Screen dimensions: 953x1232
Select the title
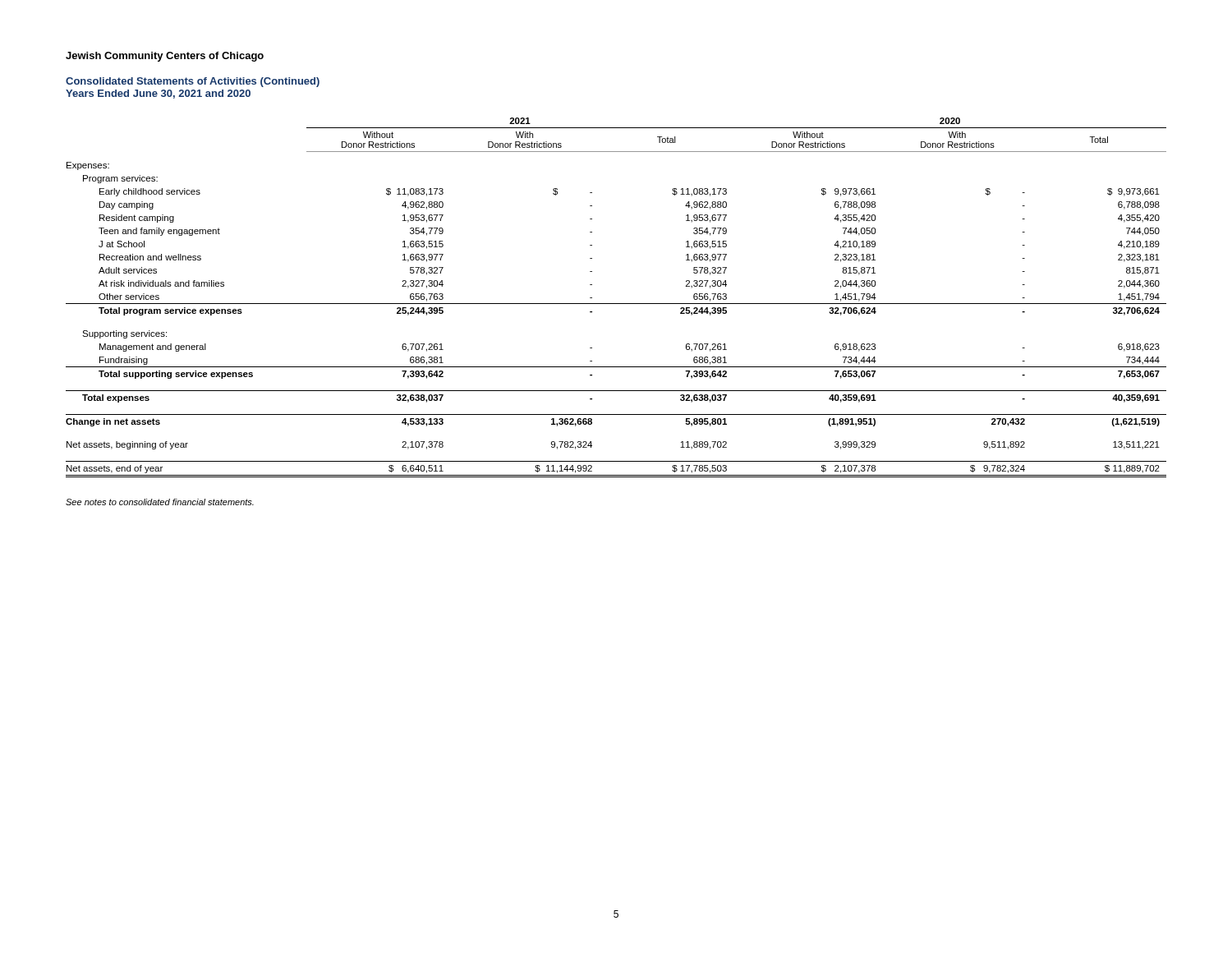(165, 55)
